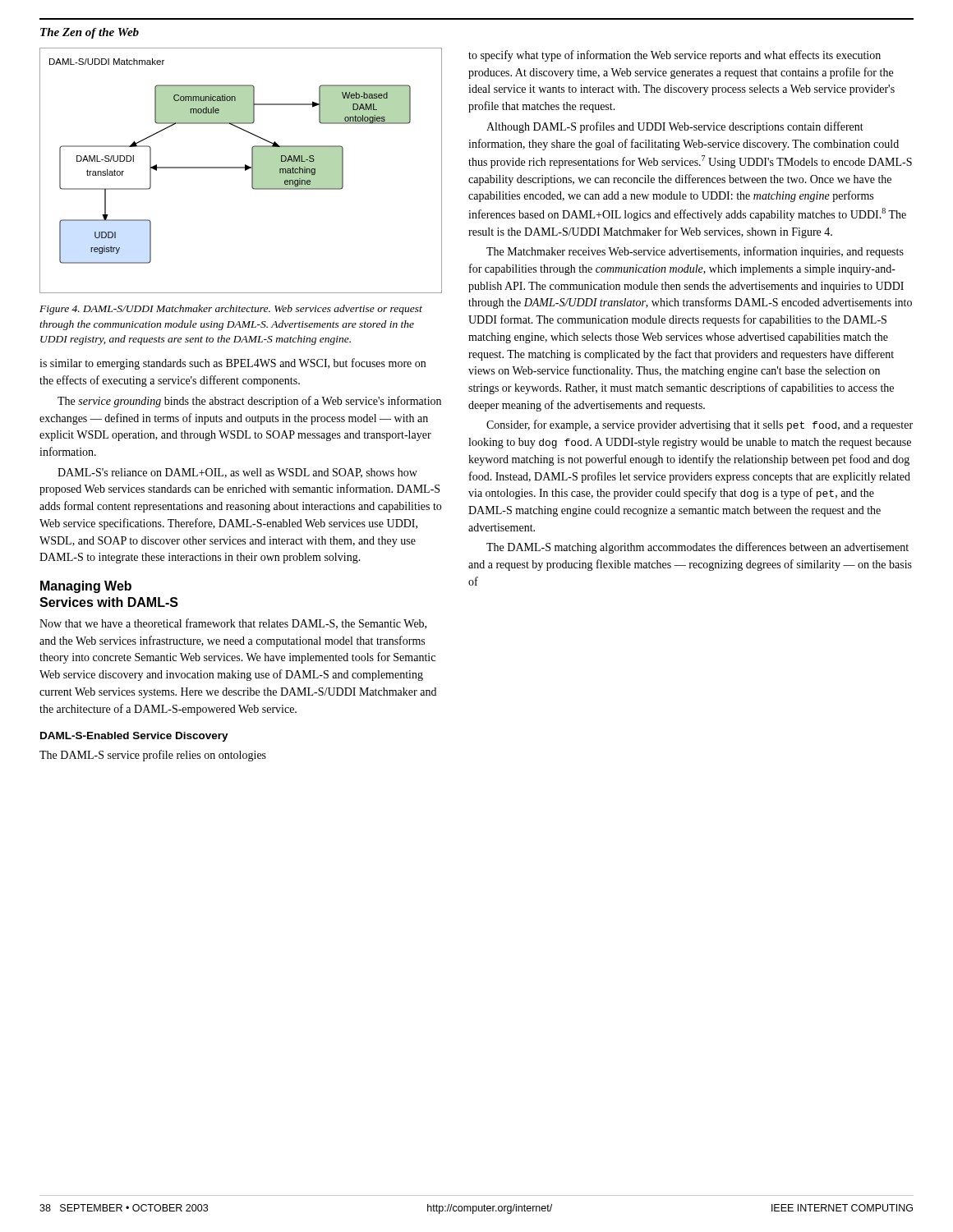
Task: Select the region starting "is similar to emerging standards such as BPEL4WS"
Action: (241, 461)
